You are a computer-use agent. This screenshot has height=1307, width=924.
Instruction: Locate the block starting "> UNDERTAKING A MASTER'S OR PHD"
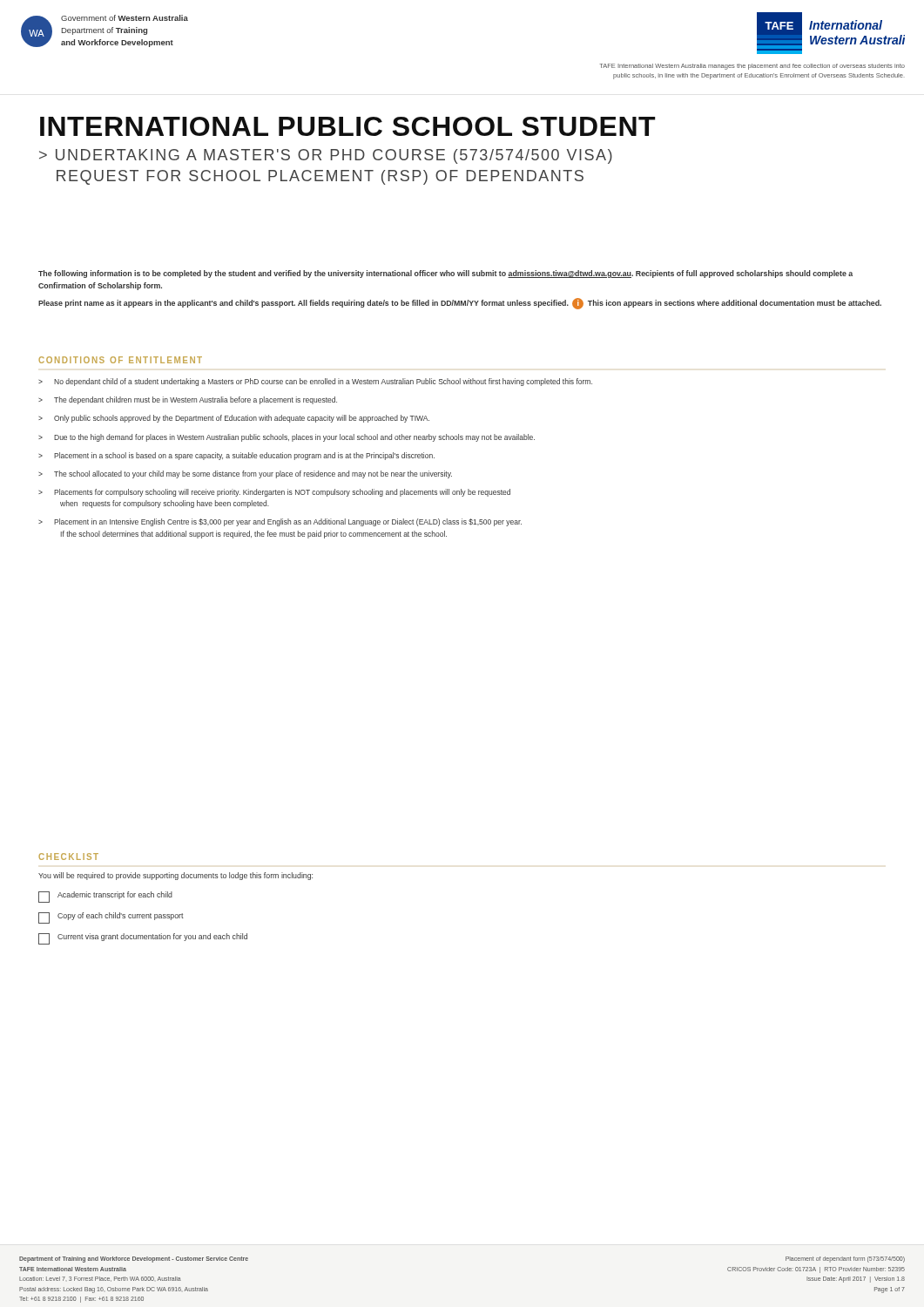326,165
